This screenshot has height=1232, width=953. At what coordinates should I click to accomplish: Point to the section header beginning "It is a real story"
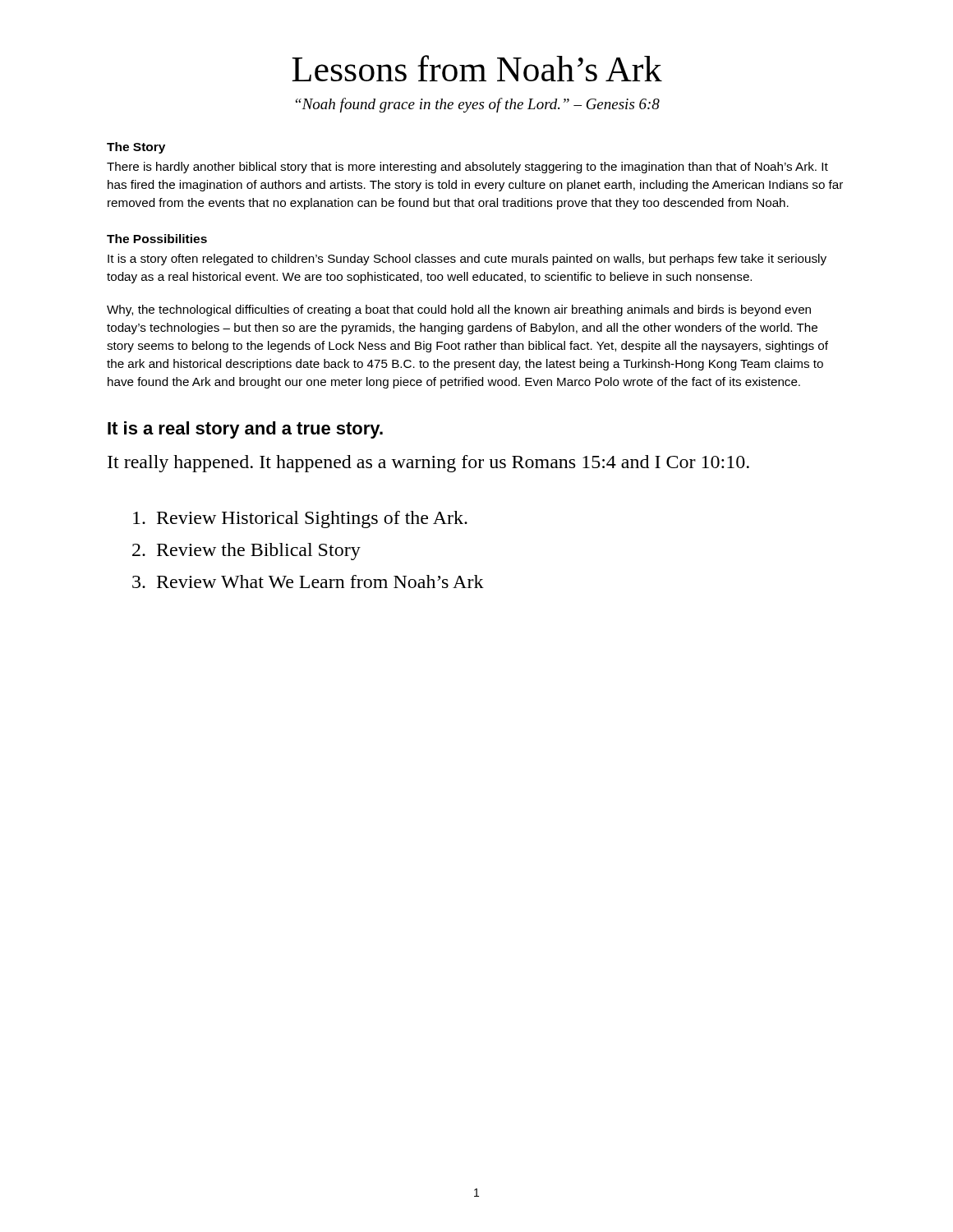pos(245,428)
